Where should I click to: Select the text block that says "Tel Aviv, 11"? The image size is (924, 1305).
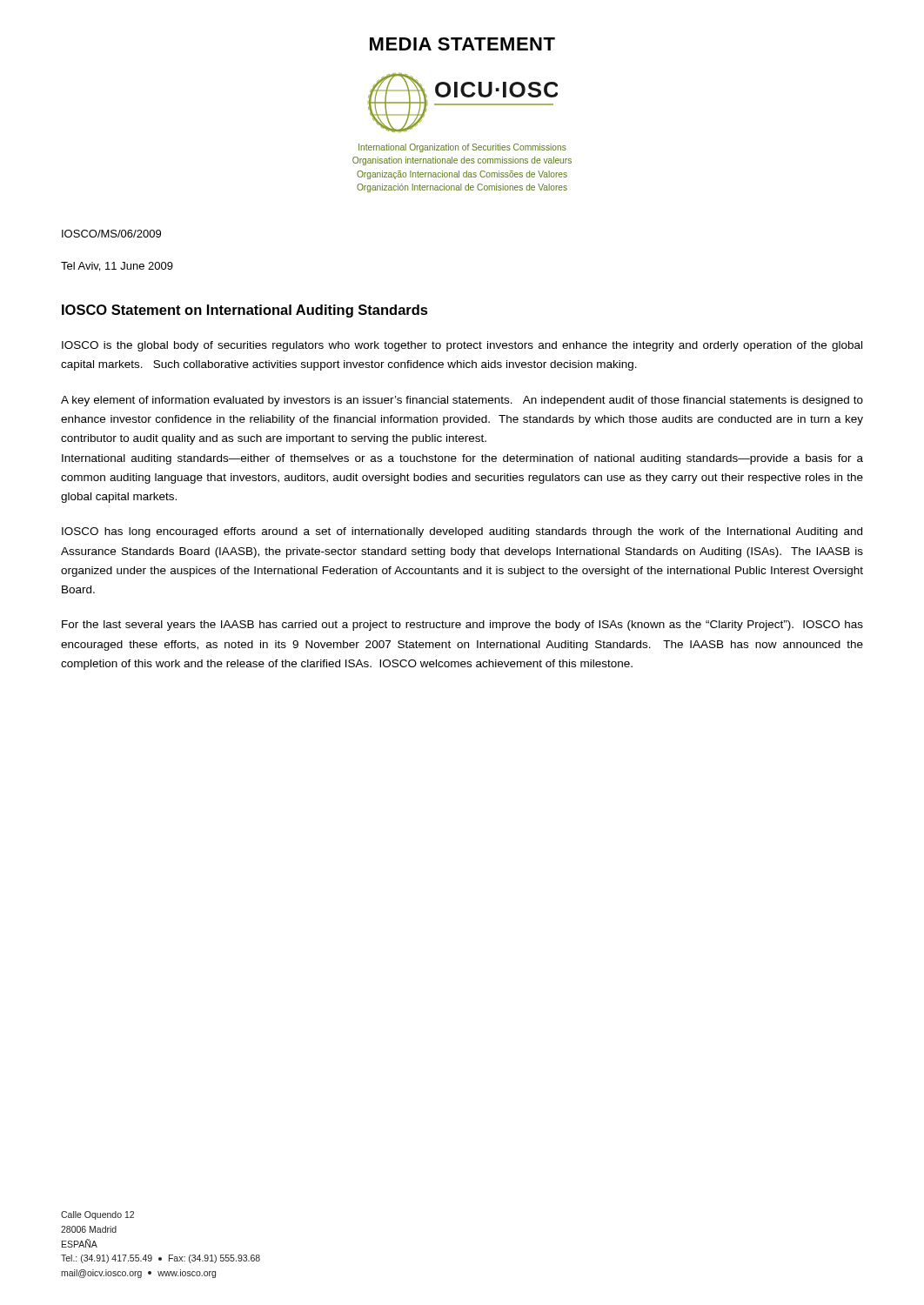117,266
